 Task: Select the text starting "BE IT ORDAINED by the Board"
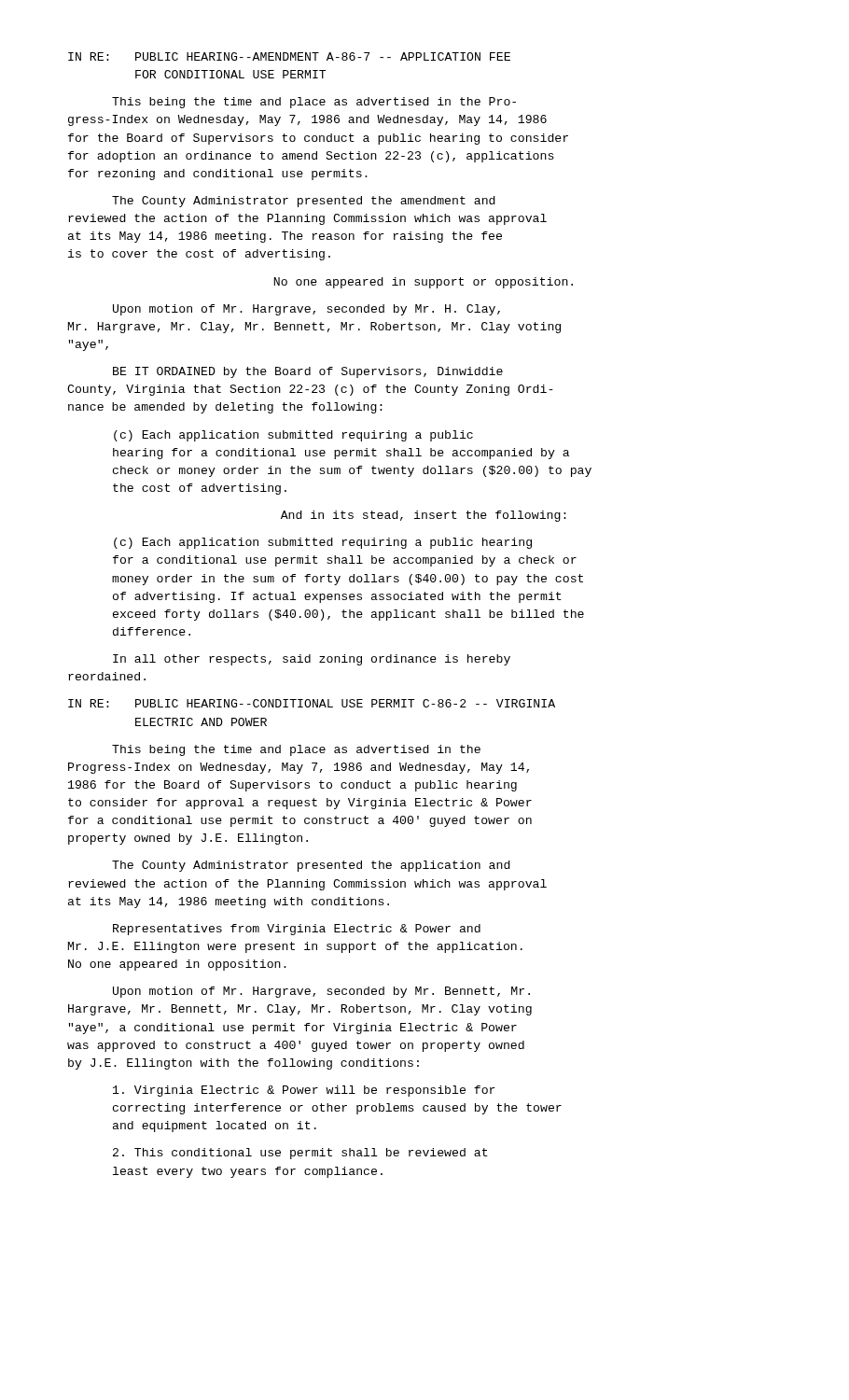(x=424, y=390)
